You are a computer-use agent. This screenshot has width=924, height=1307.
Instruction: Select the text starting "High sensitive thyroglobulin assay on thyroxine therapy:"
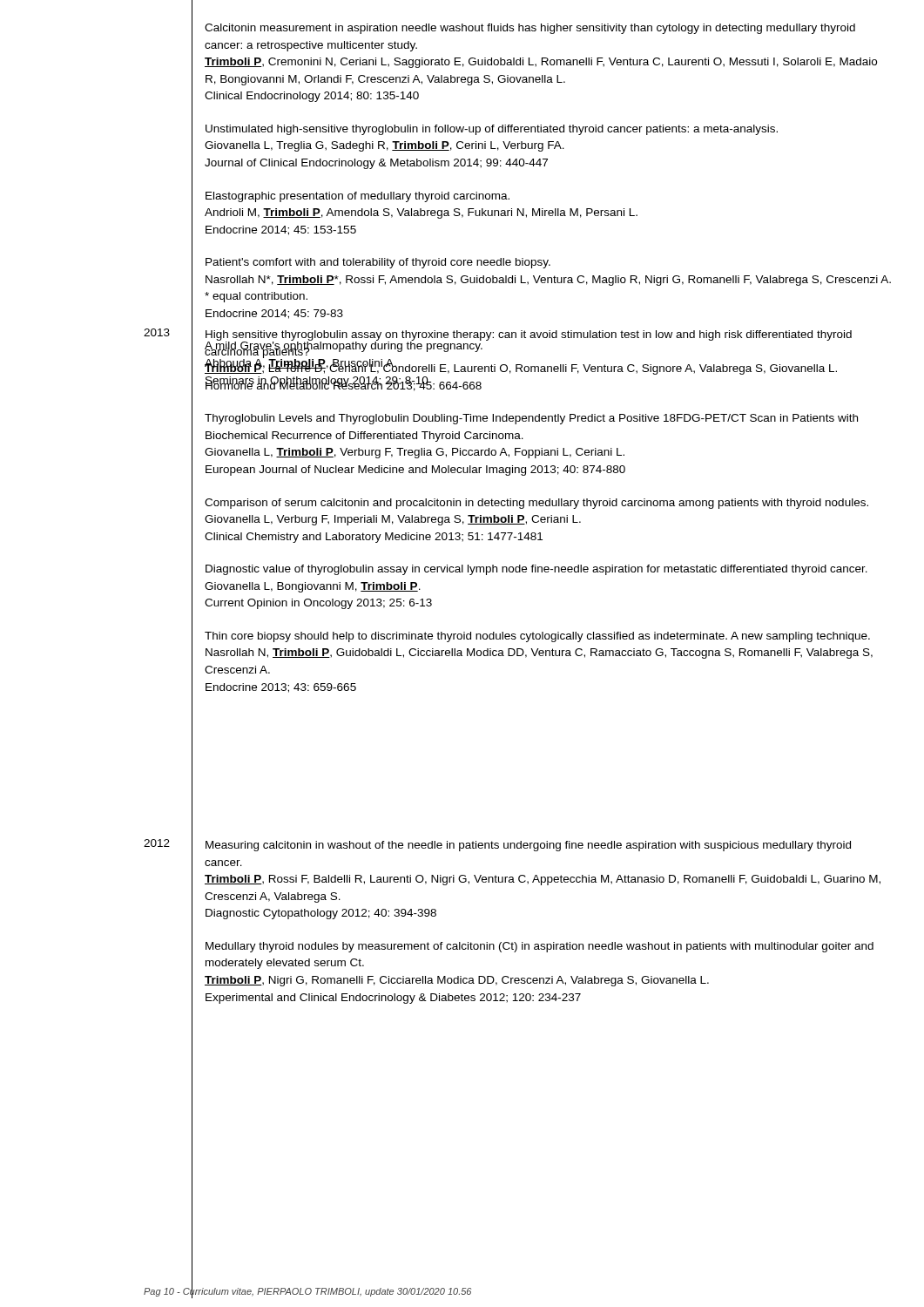[528, 360]
